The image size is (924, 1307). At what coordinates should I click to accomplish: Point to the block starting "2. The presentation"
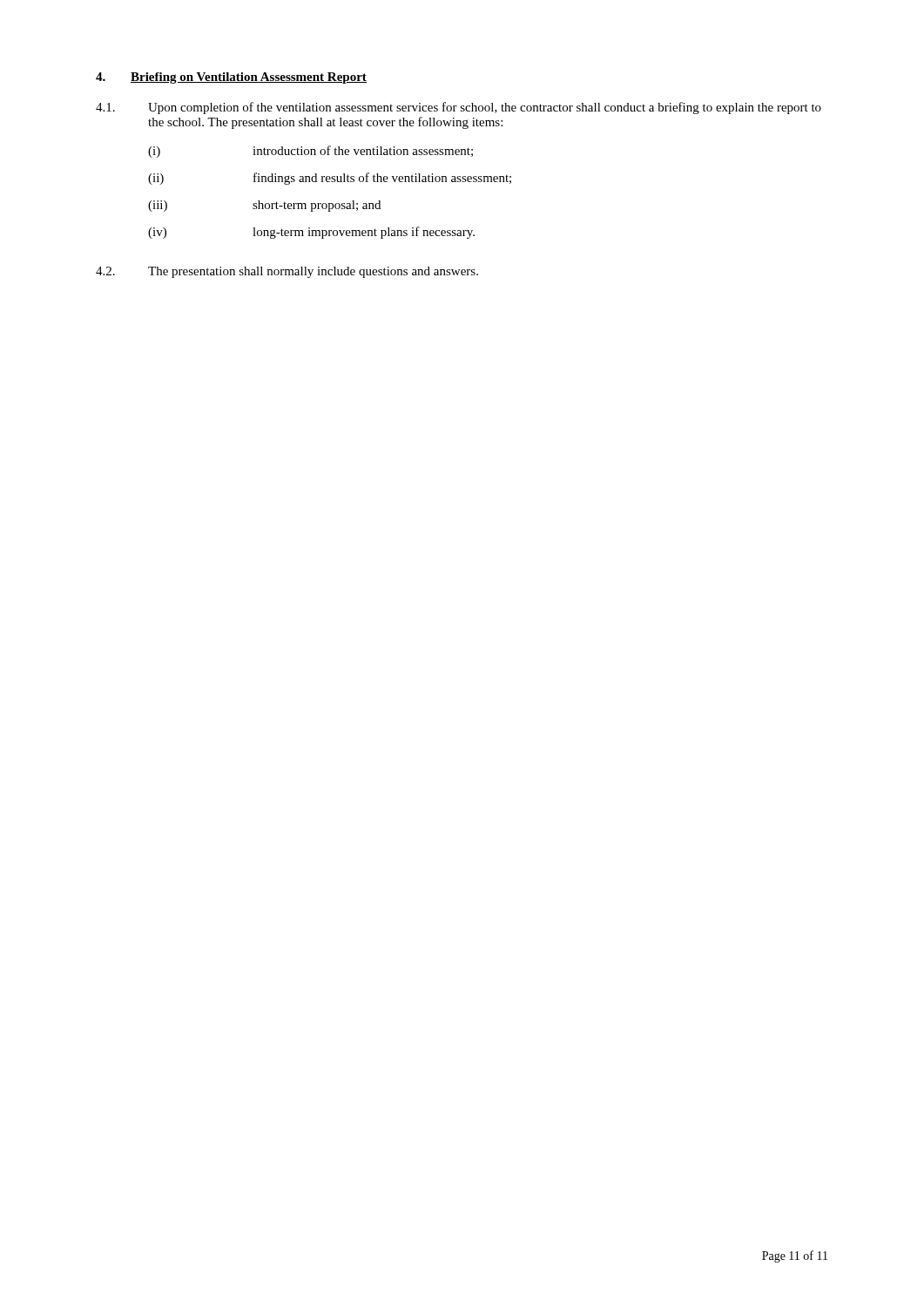pyautogui.click(x=462, y=271)
